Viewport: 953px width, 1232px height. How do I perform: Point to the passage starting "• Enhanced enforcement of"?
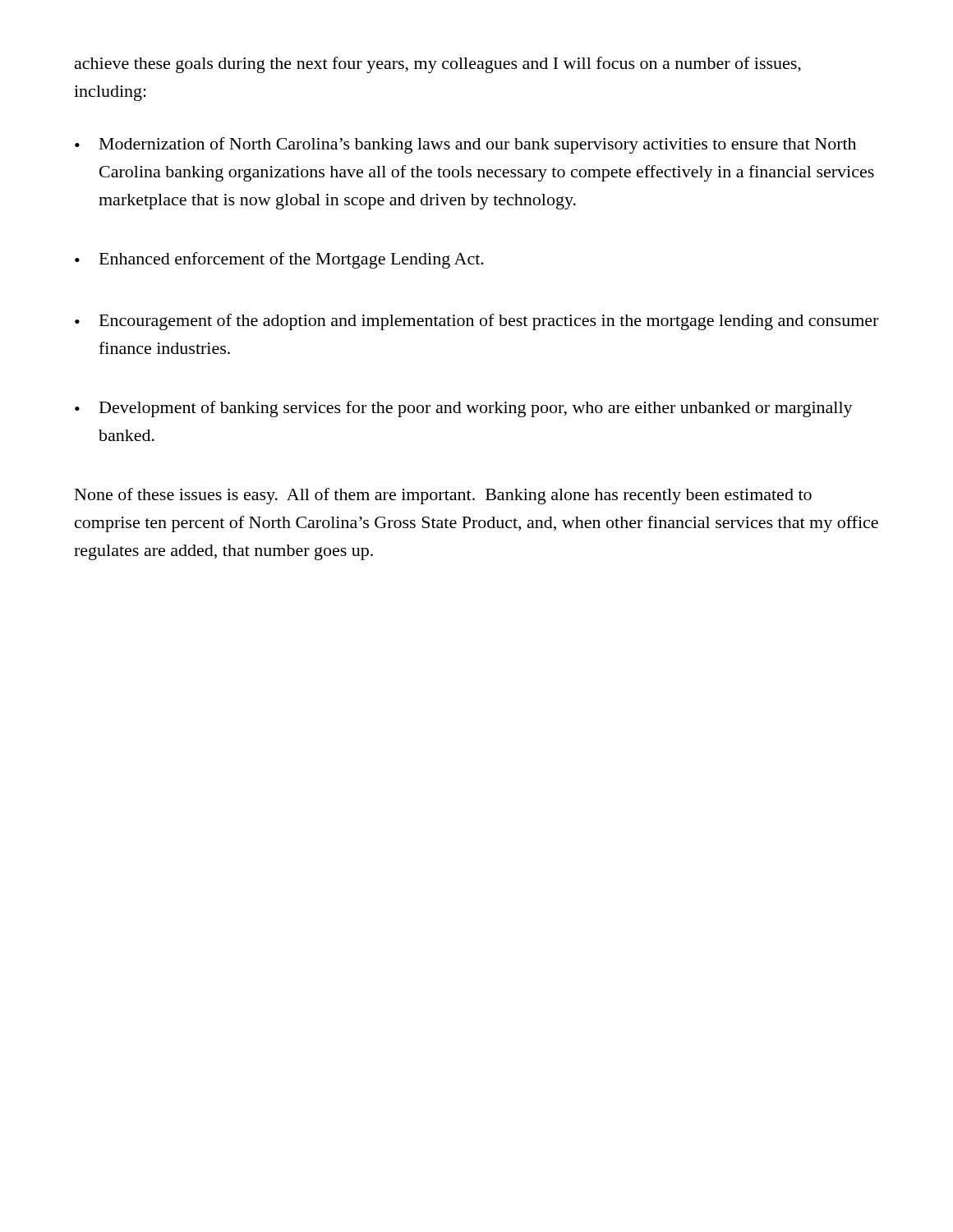[x=476, y=260]
